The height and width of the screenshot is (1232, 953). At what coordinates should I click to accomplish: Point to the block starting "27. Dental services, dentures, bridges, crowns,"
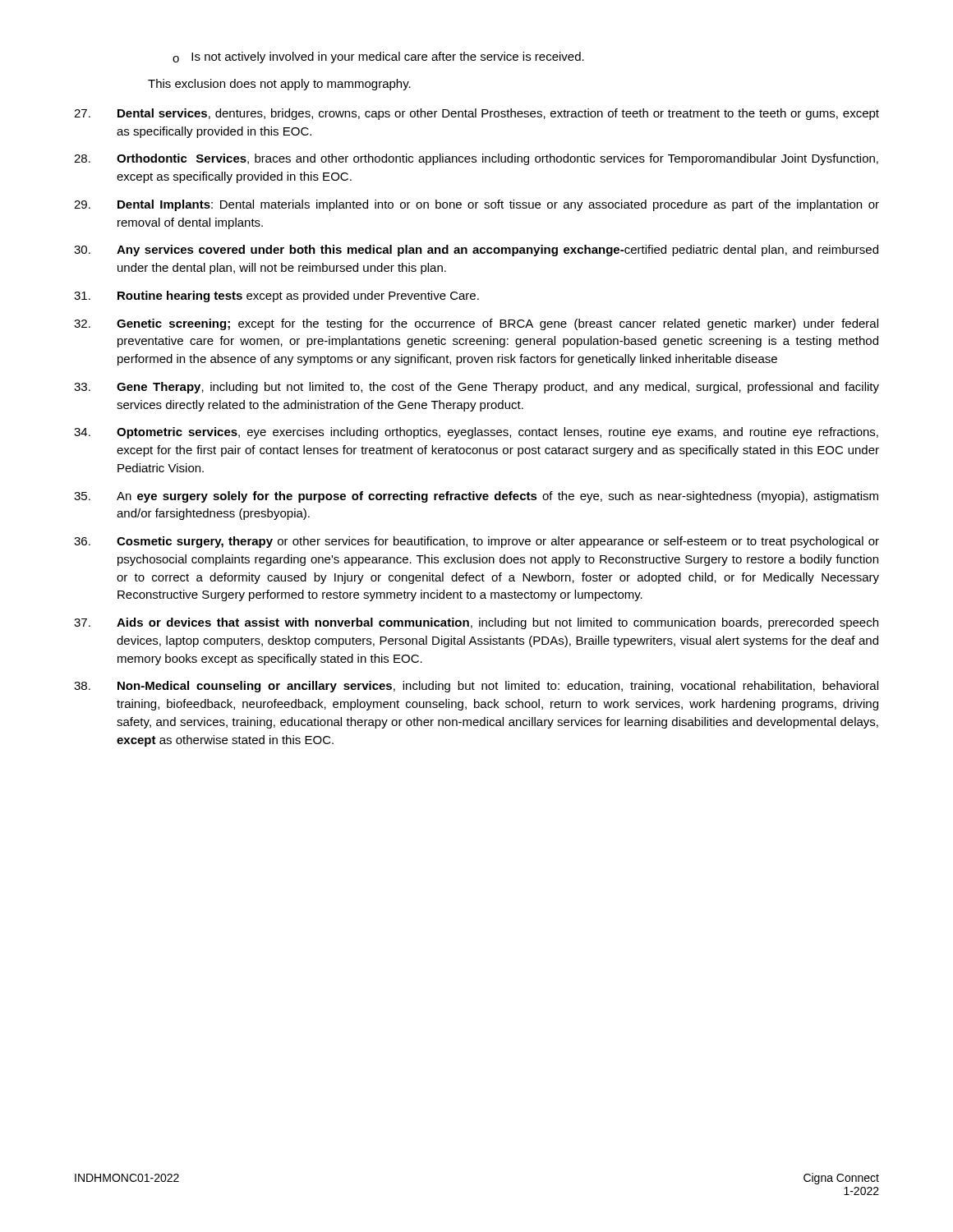pyautogui.click(x=476, y=122)
